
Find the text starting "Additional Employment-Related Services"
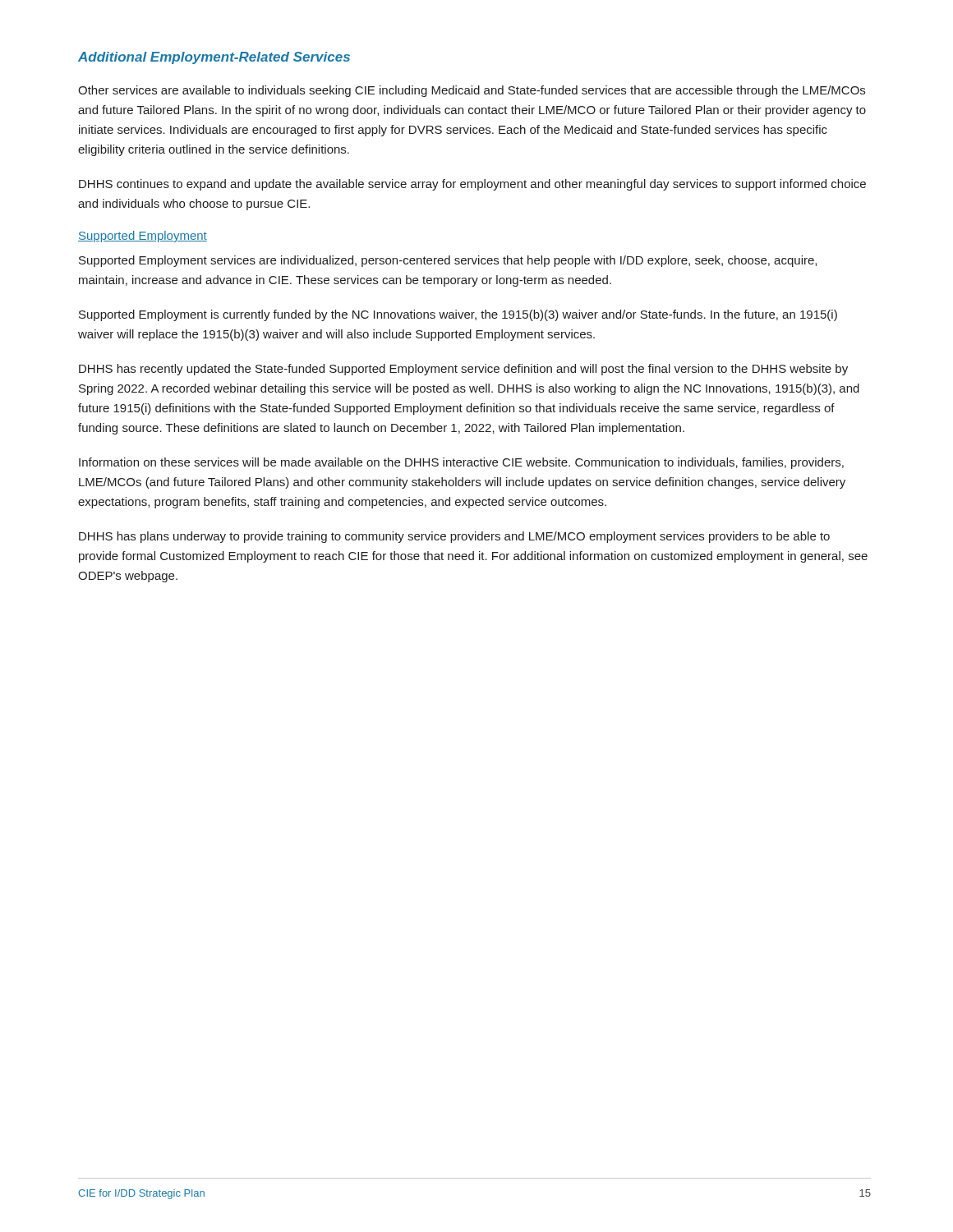pyautogui.click(x=214, y=57)
